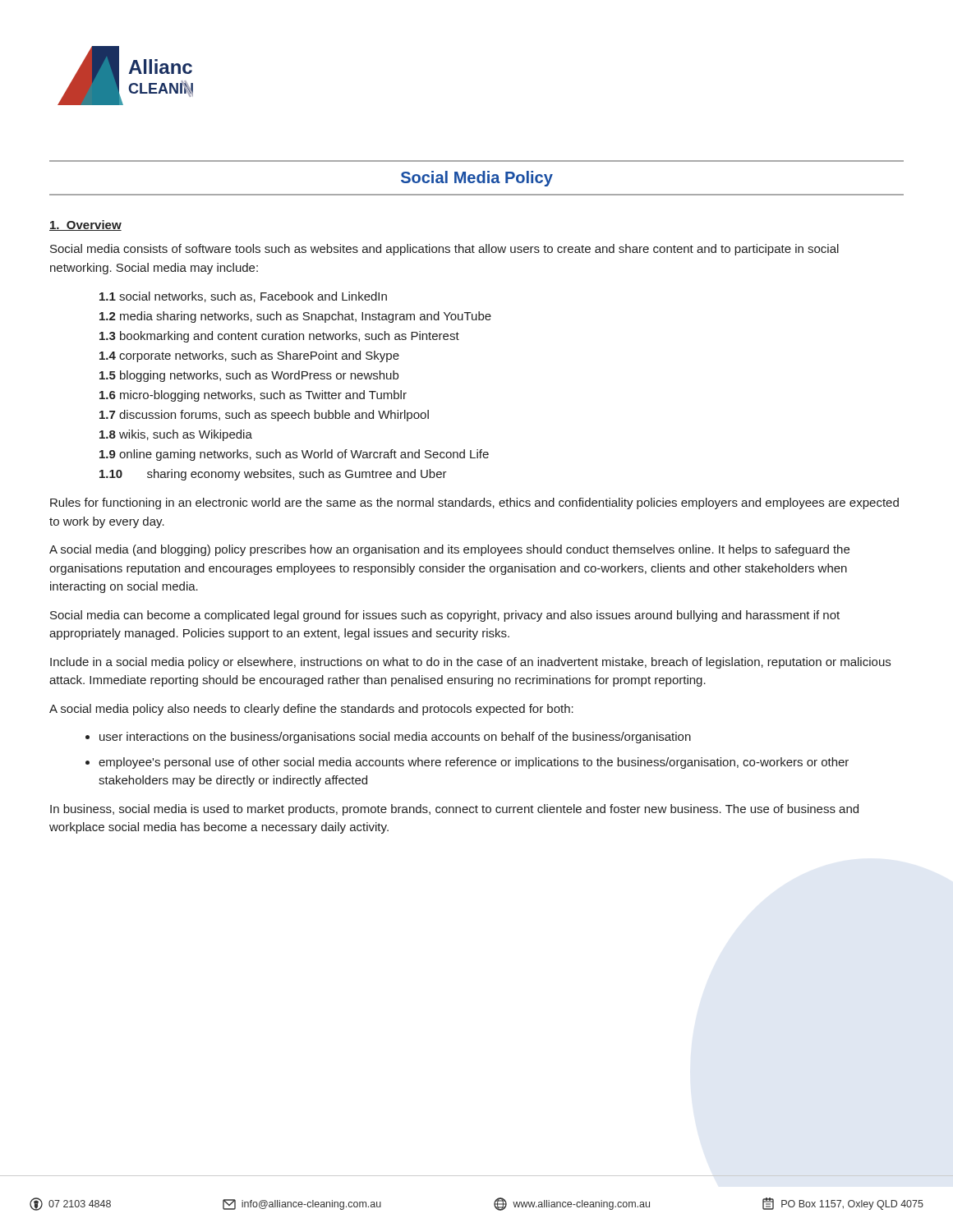Image resolution: width=953 pixels, height=1232 pixels.
Task: Navigate to the region starting "8 wikis, such as Wikipedia"
Action: point(175,434)
